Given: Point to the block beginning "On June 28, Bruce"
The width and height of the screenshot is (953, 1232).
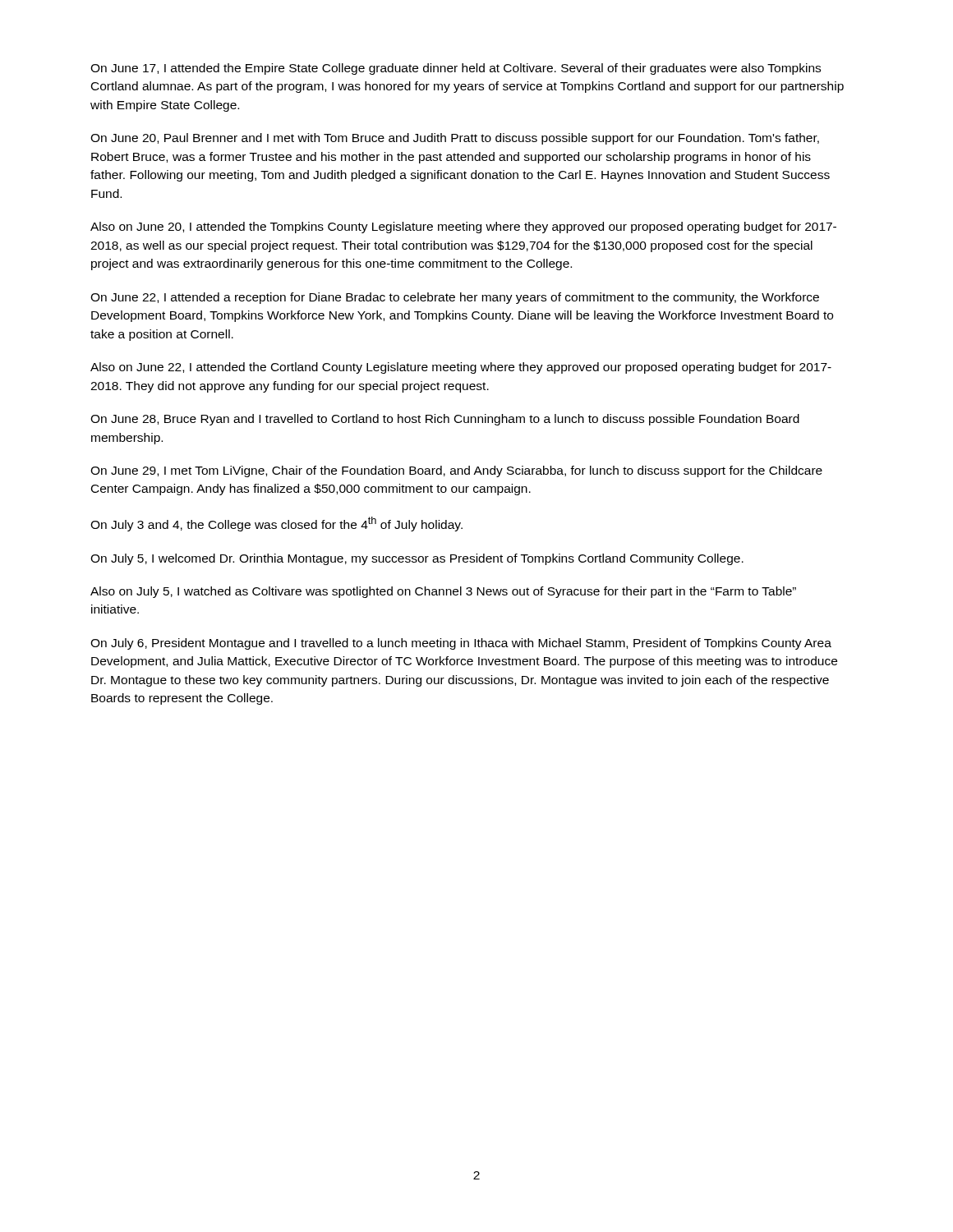Looking at the screenshot, I should [x=445, y=428].
